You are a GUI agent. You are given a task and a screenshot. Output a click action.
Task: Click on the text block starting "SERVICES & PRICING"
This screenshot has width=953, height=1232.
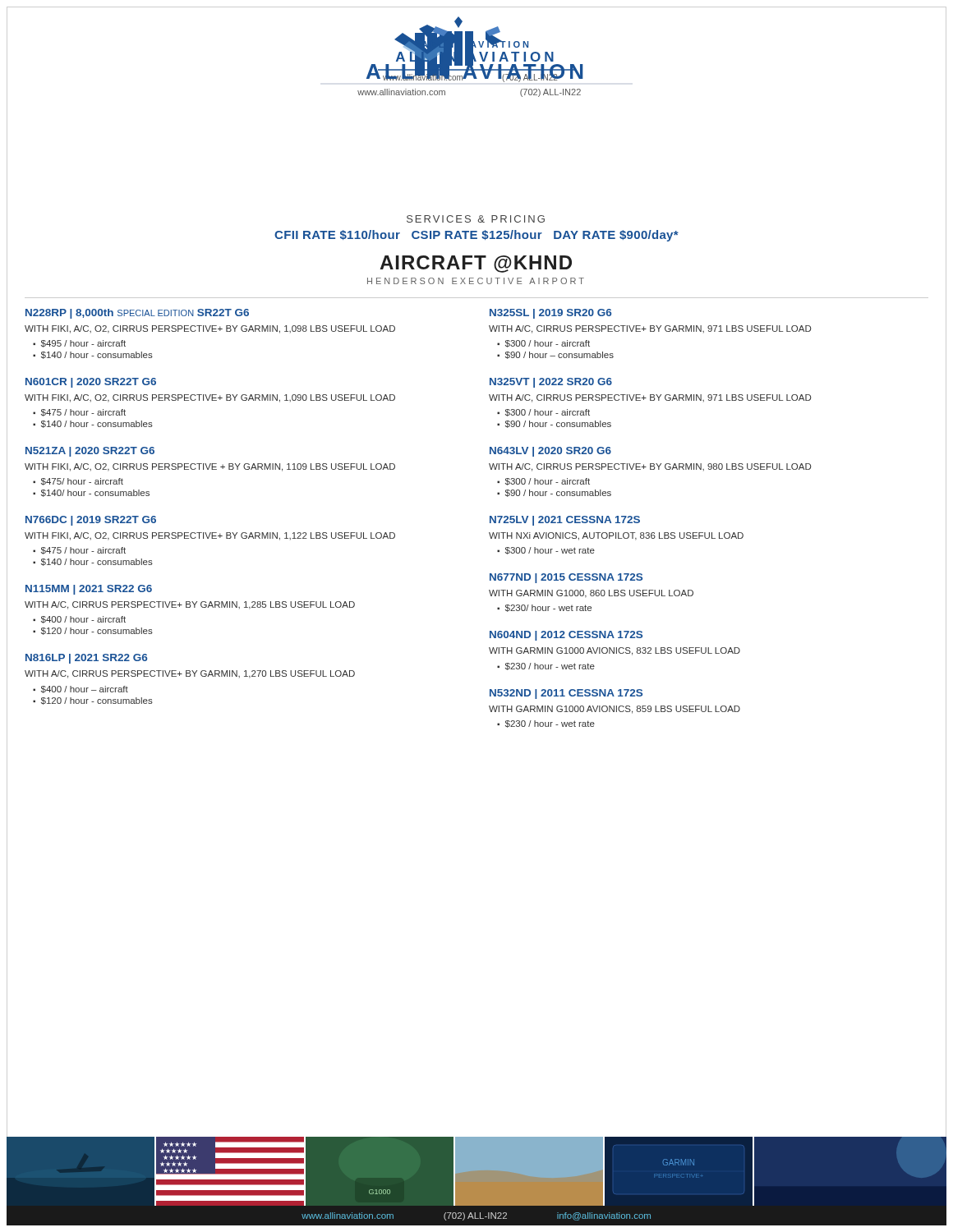click(476, 219)
